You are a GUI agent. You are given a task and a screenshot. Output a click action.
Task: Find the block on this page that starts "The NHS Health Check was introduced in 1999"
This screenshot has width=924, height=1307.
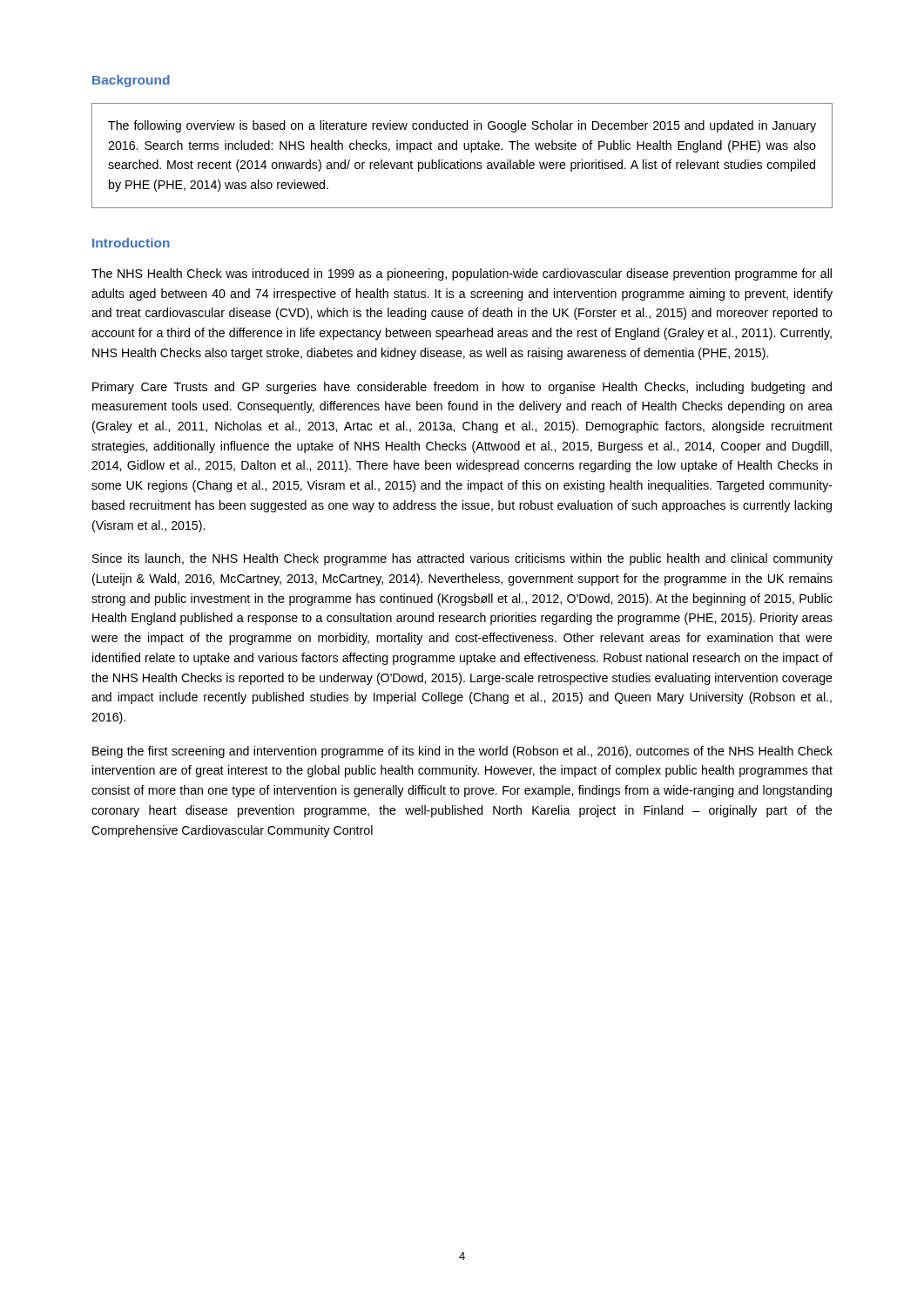click(x=462, y=313)
